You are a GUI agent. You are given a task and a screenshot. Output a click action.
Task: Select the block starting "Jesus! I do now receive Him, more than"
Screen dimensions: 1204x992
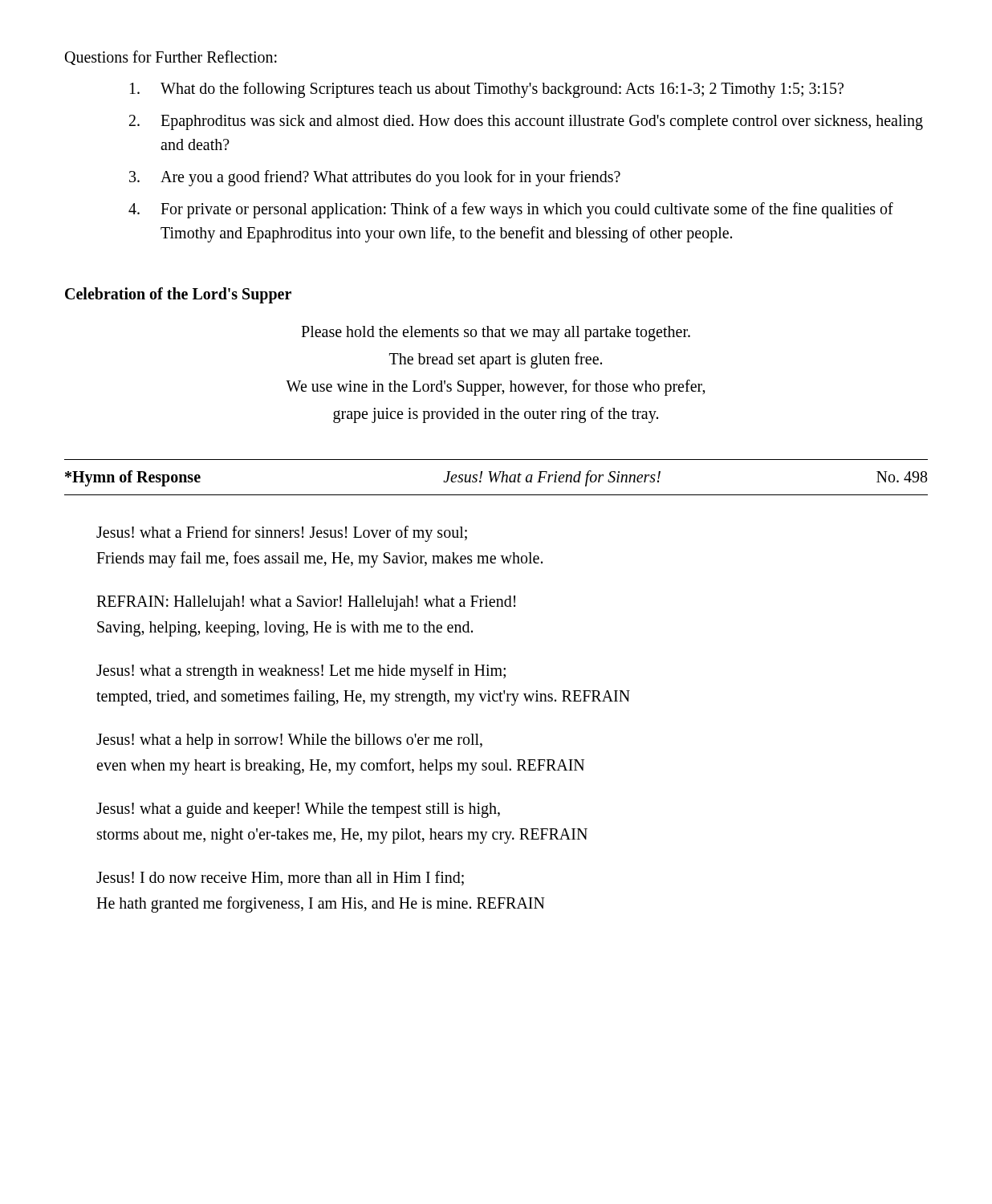click(x=321, y=890)
